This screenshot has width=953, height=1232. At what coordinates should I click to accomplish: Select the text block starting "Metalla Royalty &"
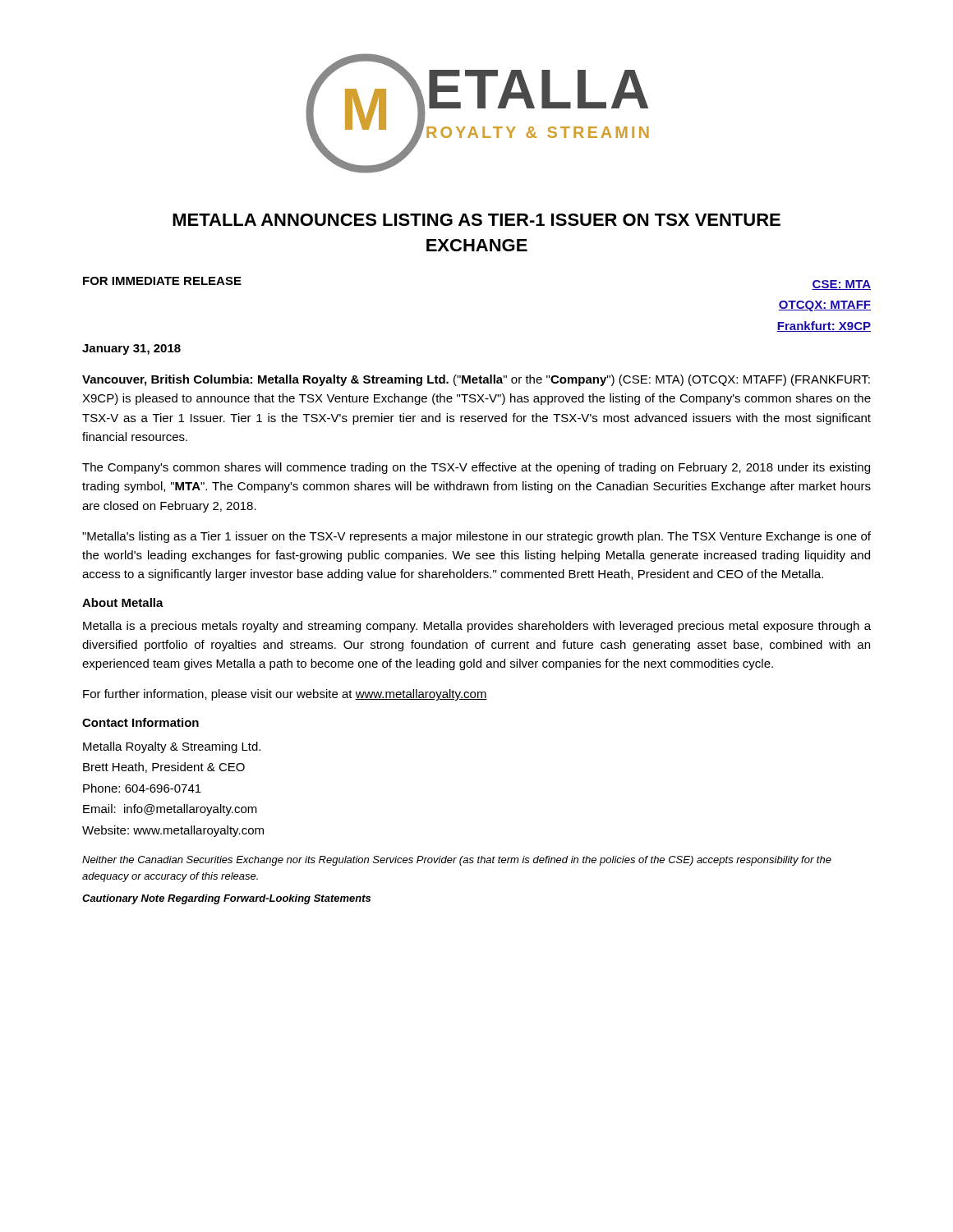pyautogui.click(x=173, y=788)
